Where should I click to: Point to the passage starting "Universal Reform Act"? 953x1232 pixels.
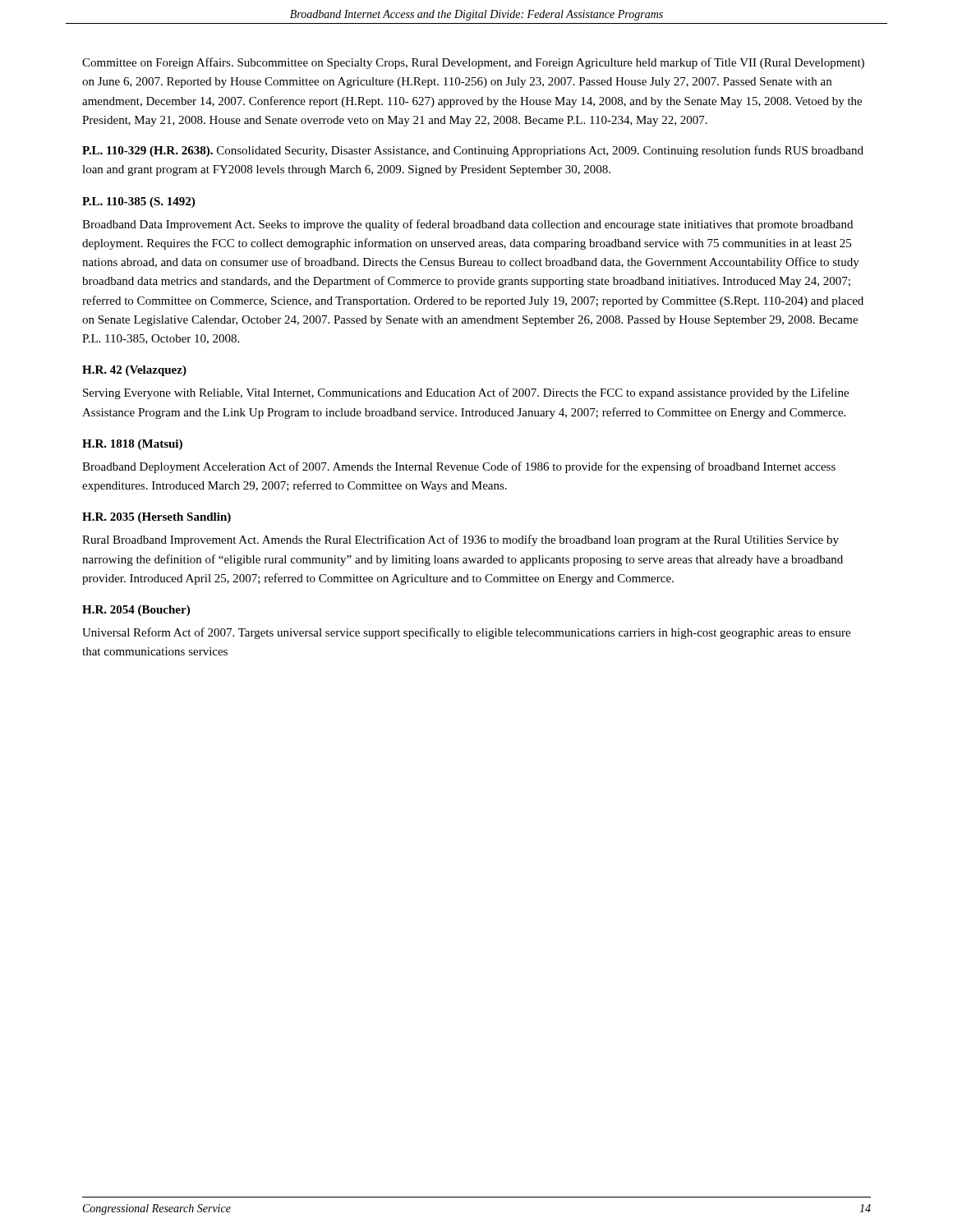(x=466, y=642)
